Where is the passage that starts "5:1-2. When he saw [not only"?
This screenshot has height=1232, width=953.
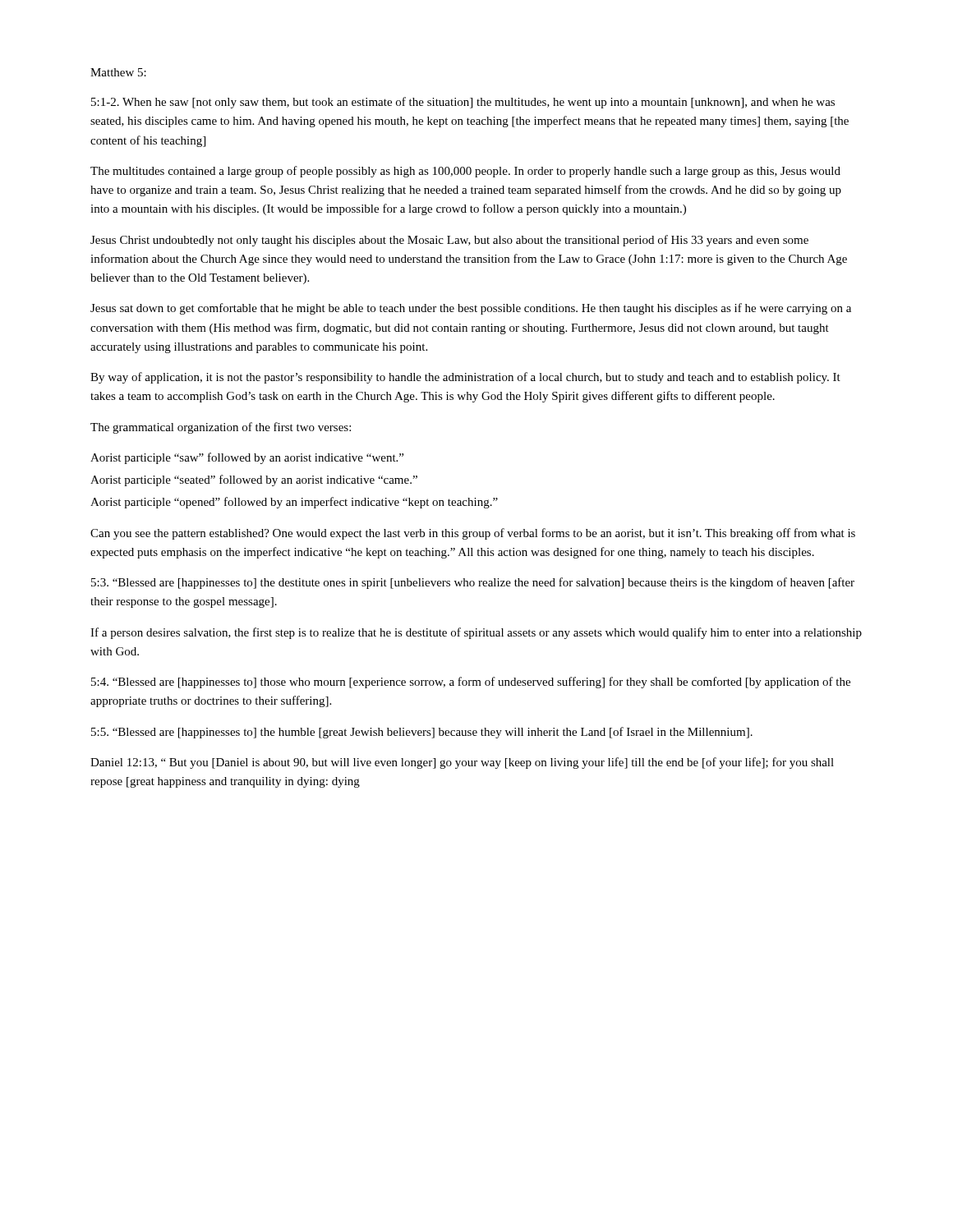click(x=470, y=121)
